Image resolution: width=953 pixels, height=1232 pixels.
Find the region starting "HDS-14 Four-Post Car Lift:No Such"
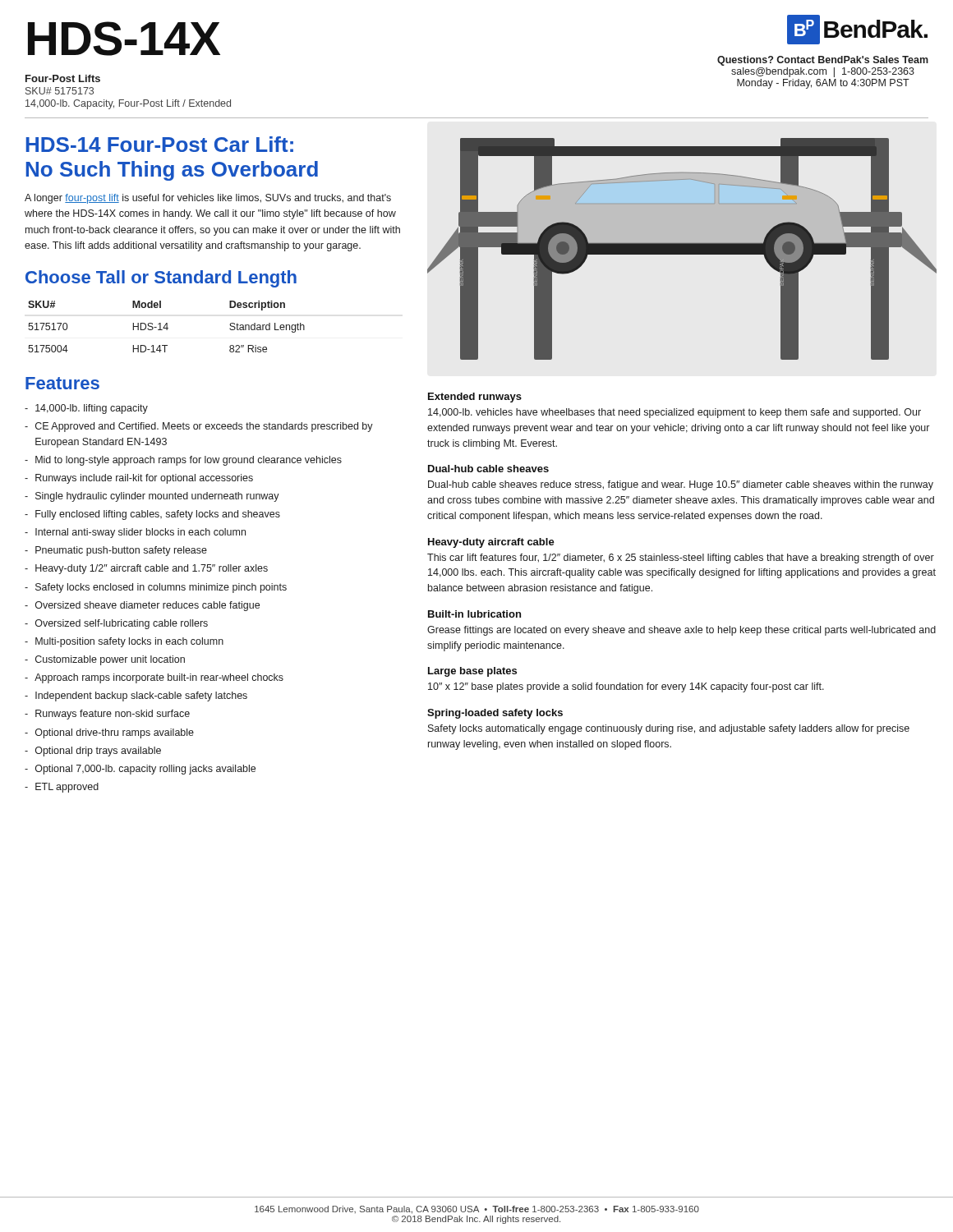(x=214, y=158)
